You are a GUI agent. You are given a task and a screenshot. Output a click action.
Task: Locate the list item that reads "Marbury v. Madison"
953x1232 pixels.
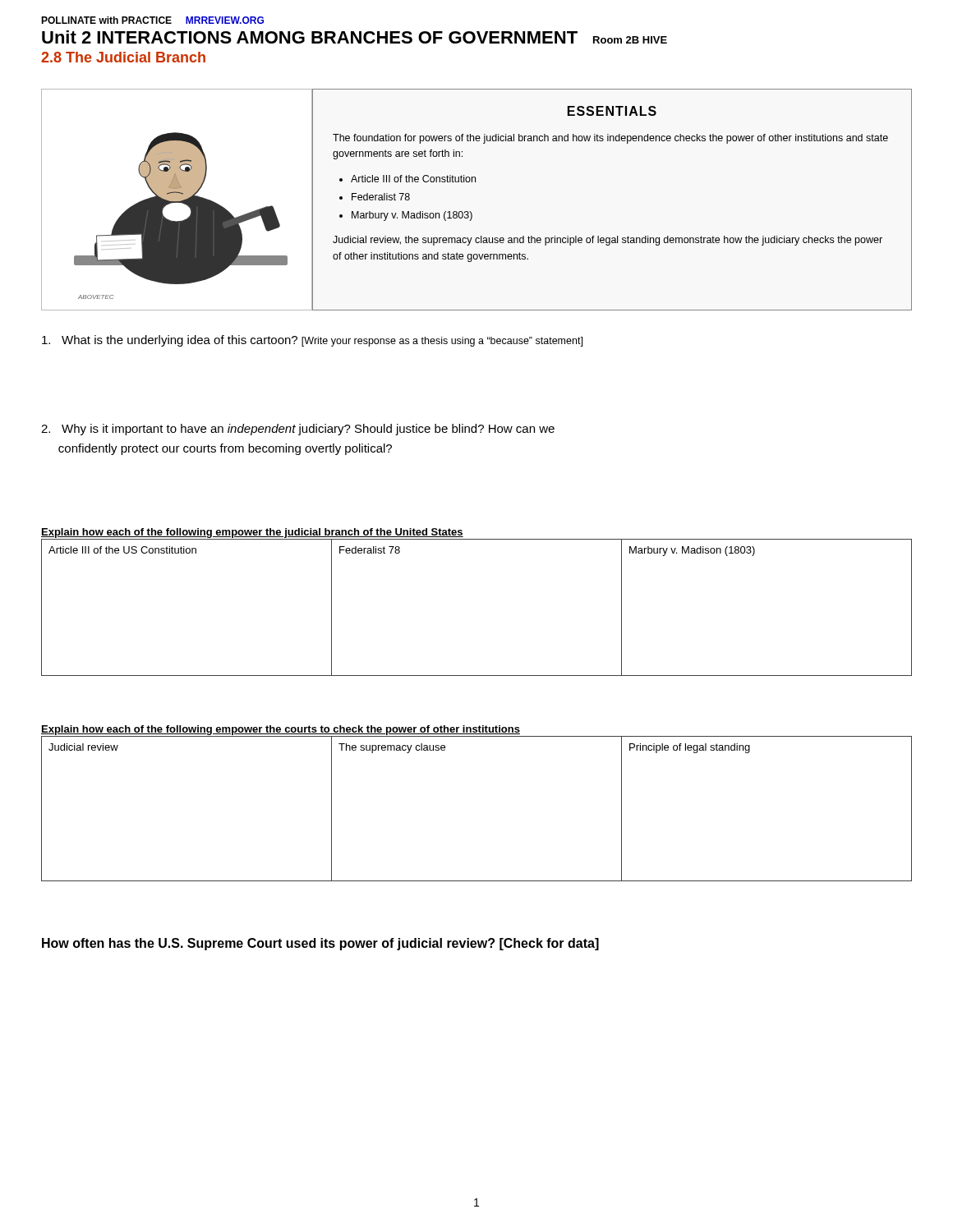click(412, 215)
